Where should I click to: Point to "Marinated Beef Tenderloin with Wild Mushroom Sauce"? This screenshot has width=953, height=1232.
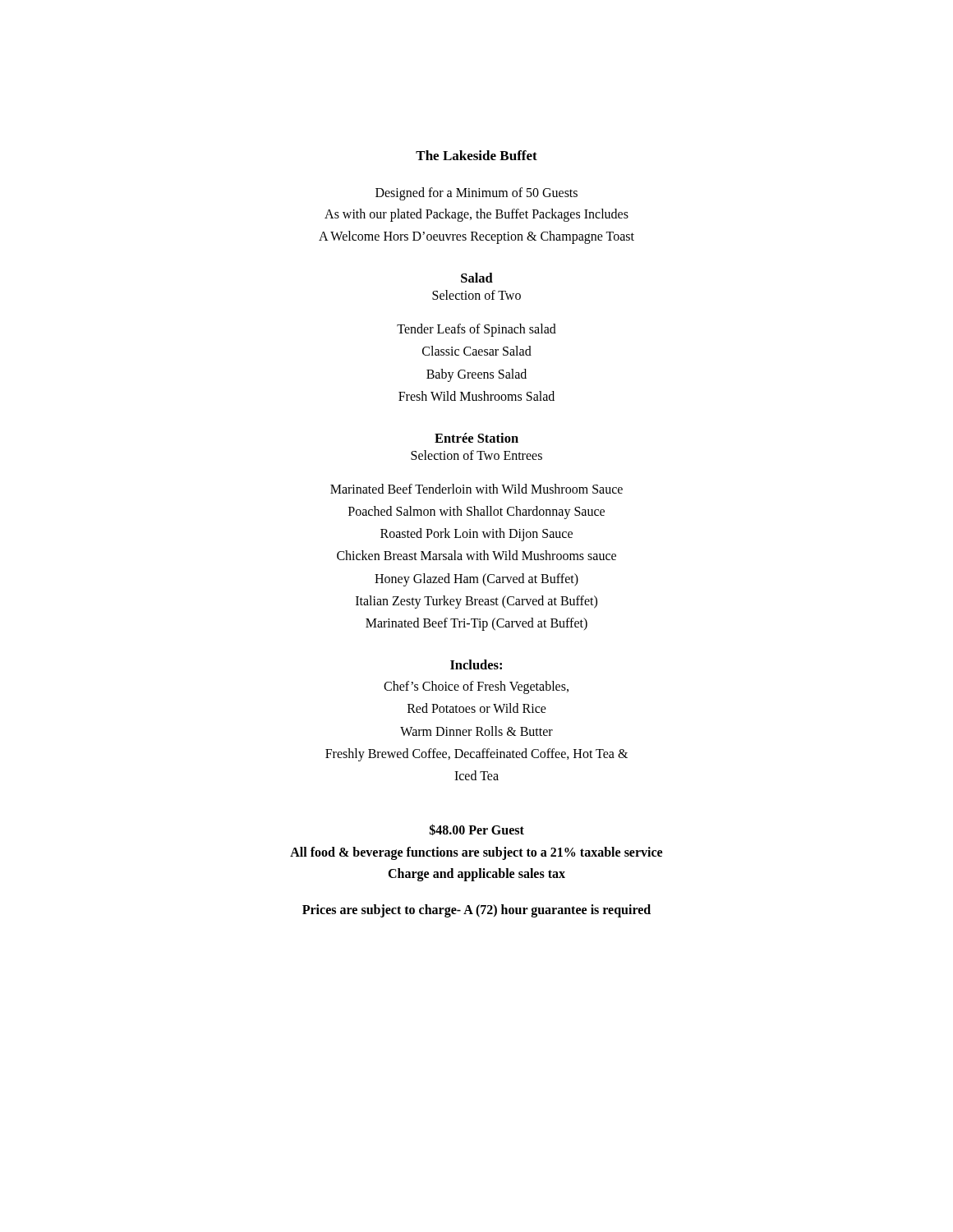(x=476, y=489)
